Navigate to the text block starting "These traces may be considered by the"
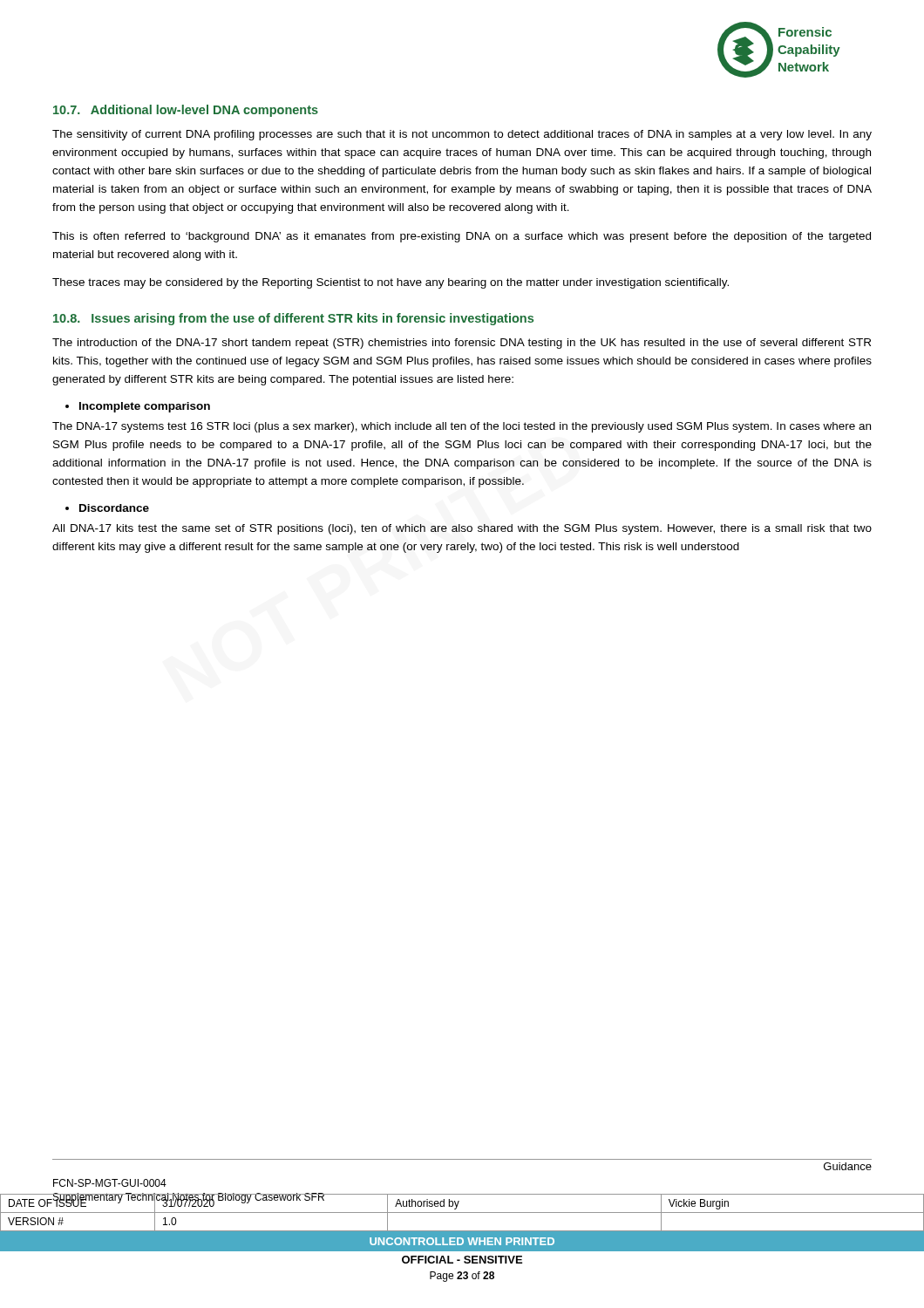Viewport: 924px width, 1308px height. point(391,283)
